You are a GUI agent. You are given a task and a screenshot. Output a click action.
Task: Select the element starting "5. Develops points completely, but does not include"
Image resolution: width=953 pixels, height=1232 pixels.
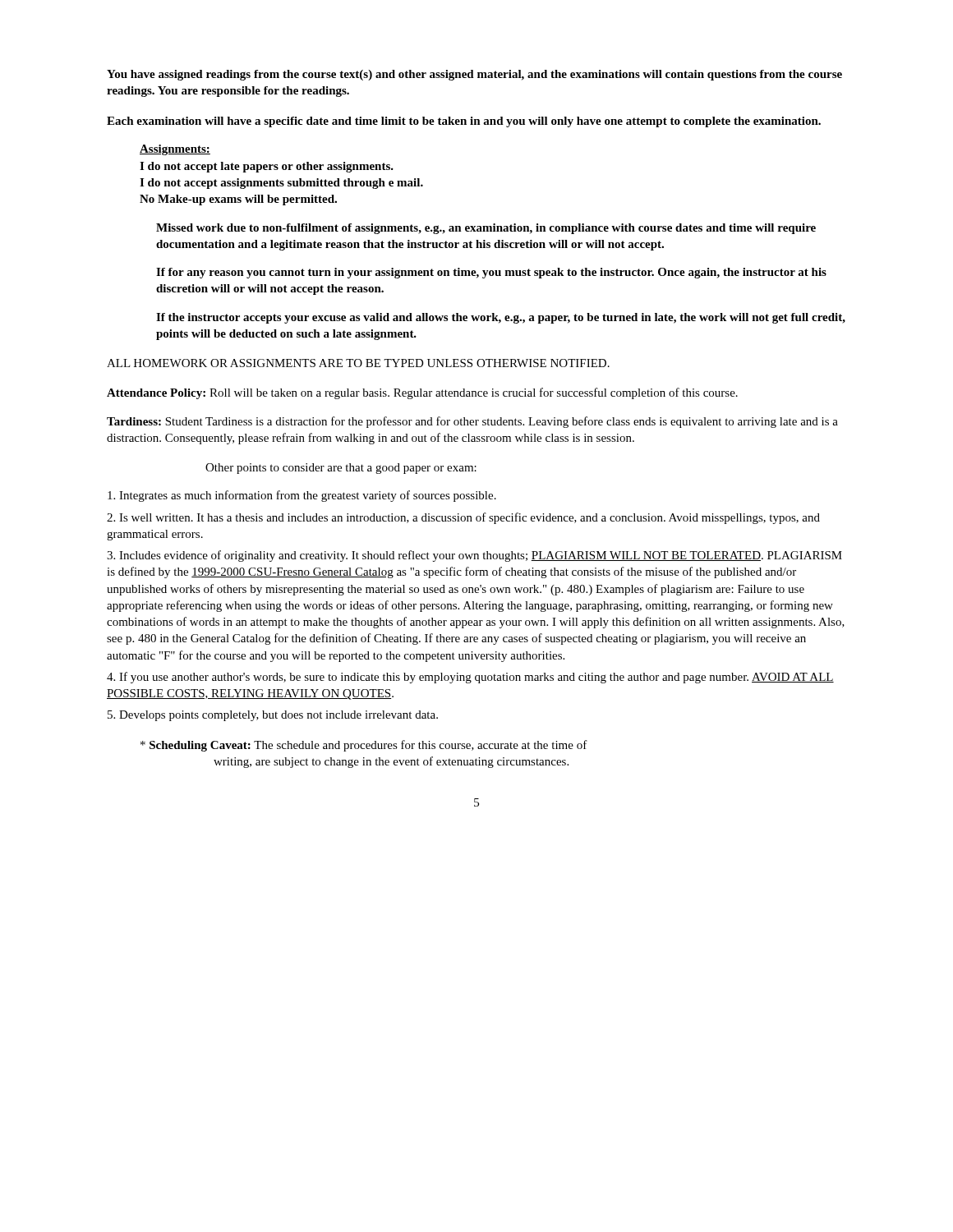[273, 716]
